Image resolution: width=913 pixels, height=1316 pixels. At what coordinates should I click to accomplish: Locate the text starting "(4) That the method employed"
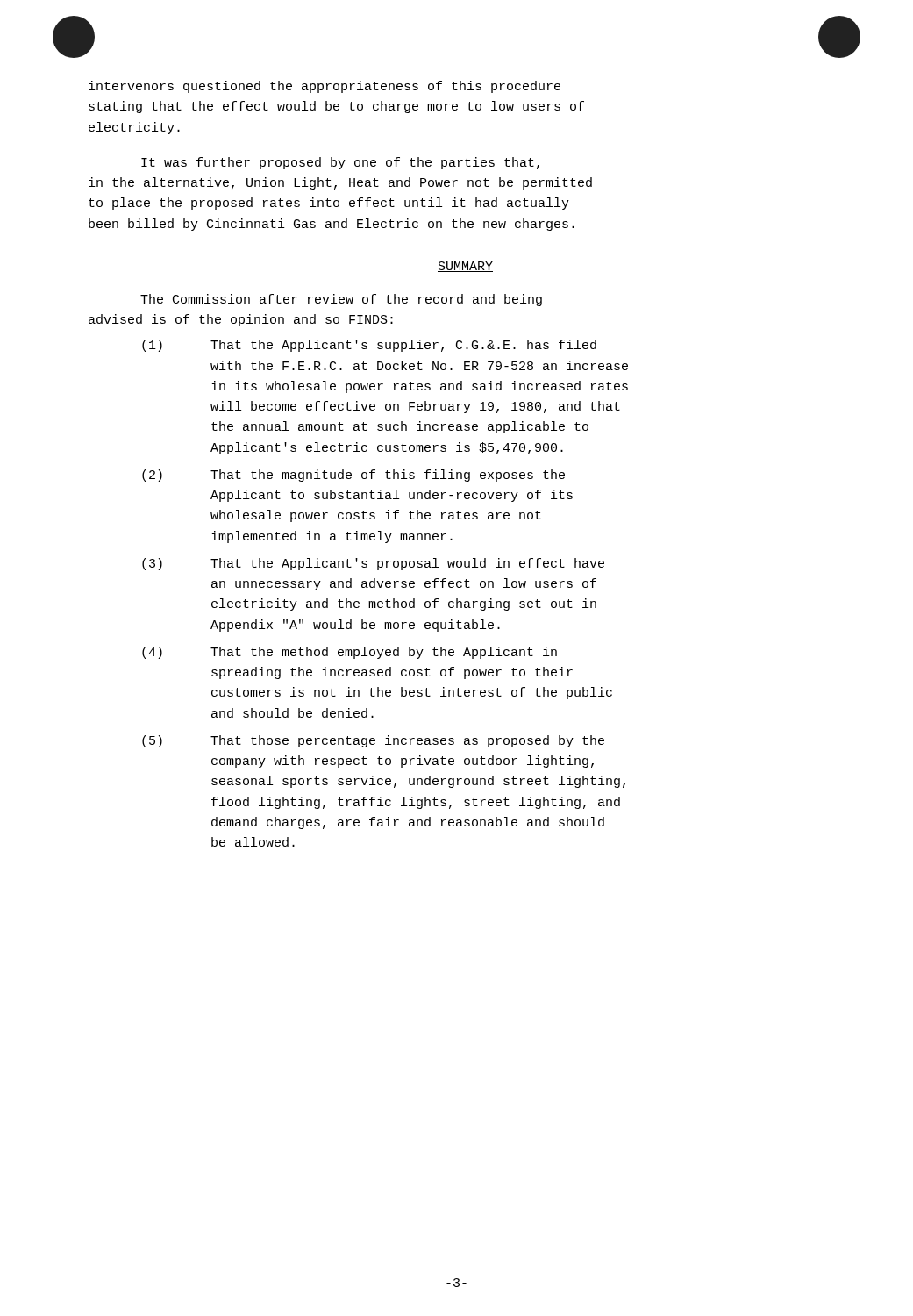(465, 684)
